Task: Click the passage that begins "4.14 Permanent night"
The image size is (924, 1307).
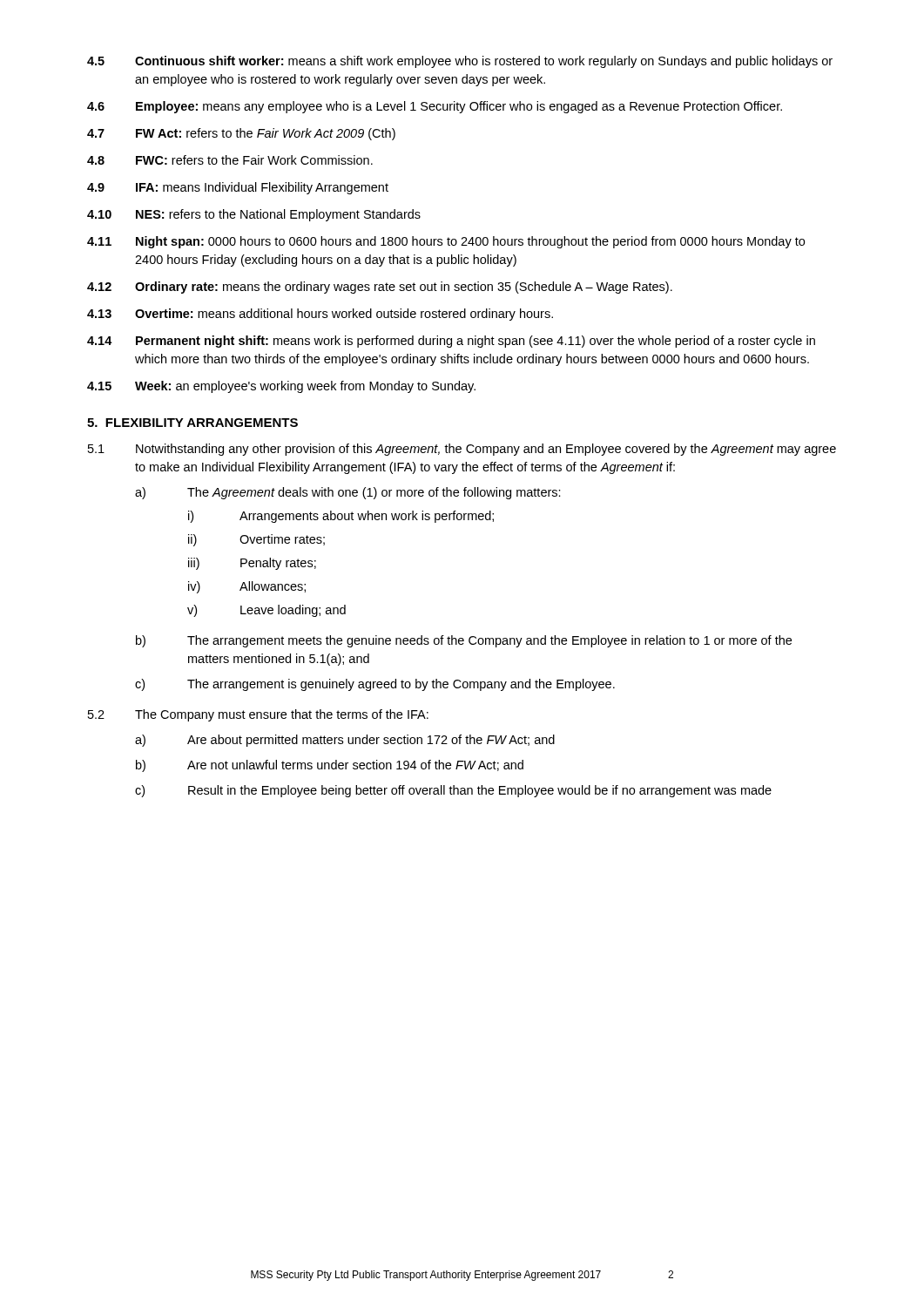Action: click(x=462, y=350)
